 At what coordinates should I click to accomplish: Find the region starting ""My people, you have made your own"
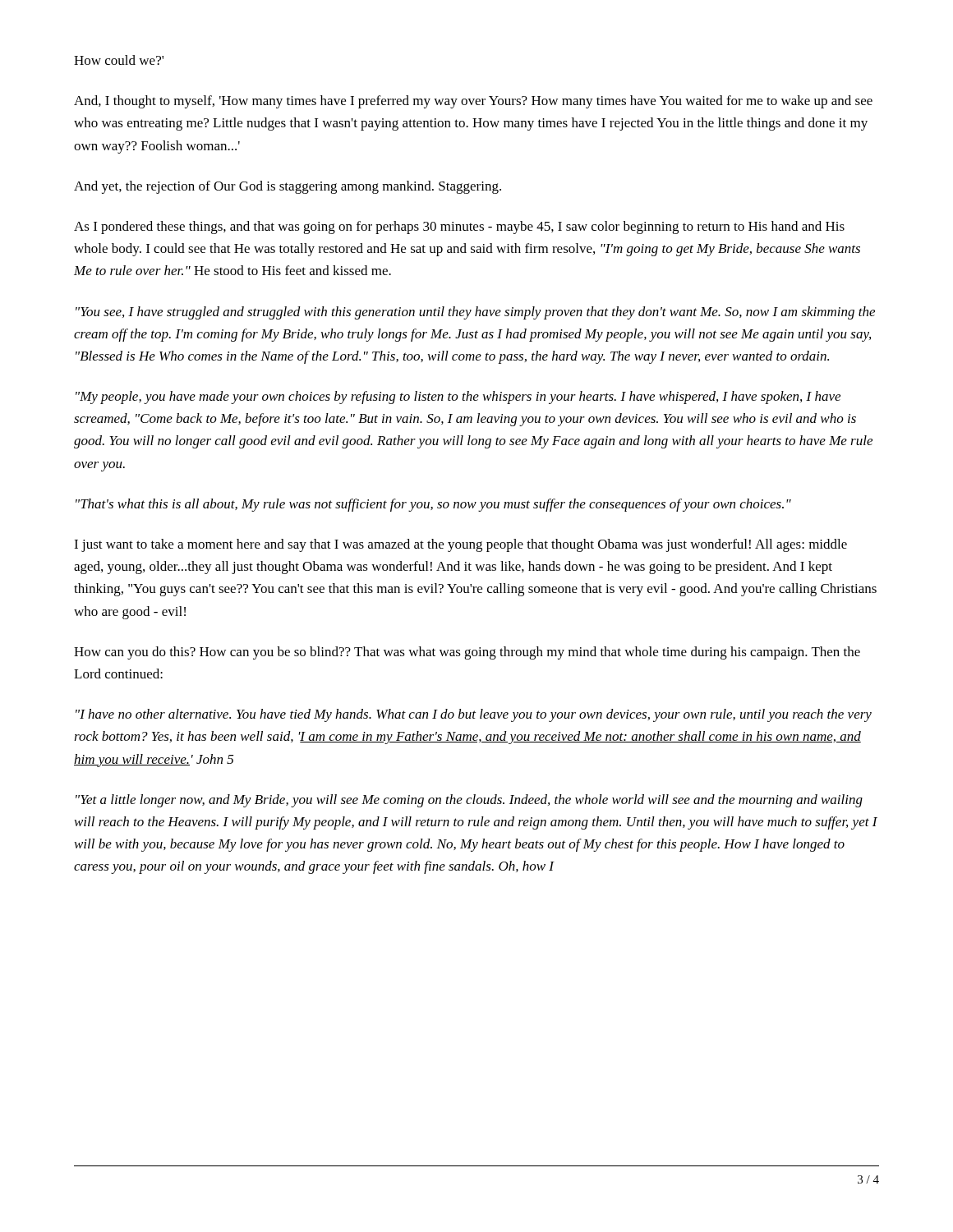pyautogui.click(x=473, y=430)
